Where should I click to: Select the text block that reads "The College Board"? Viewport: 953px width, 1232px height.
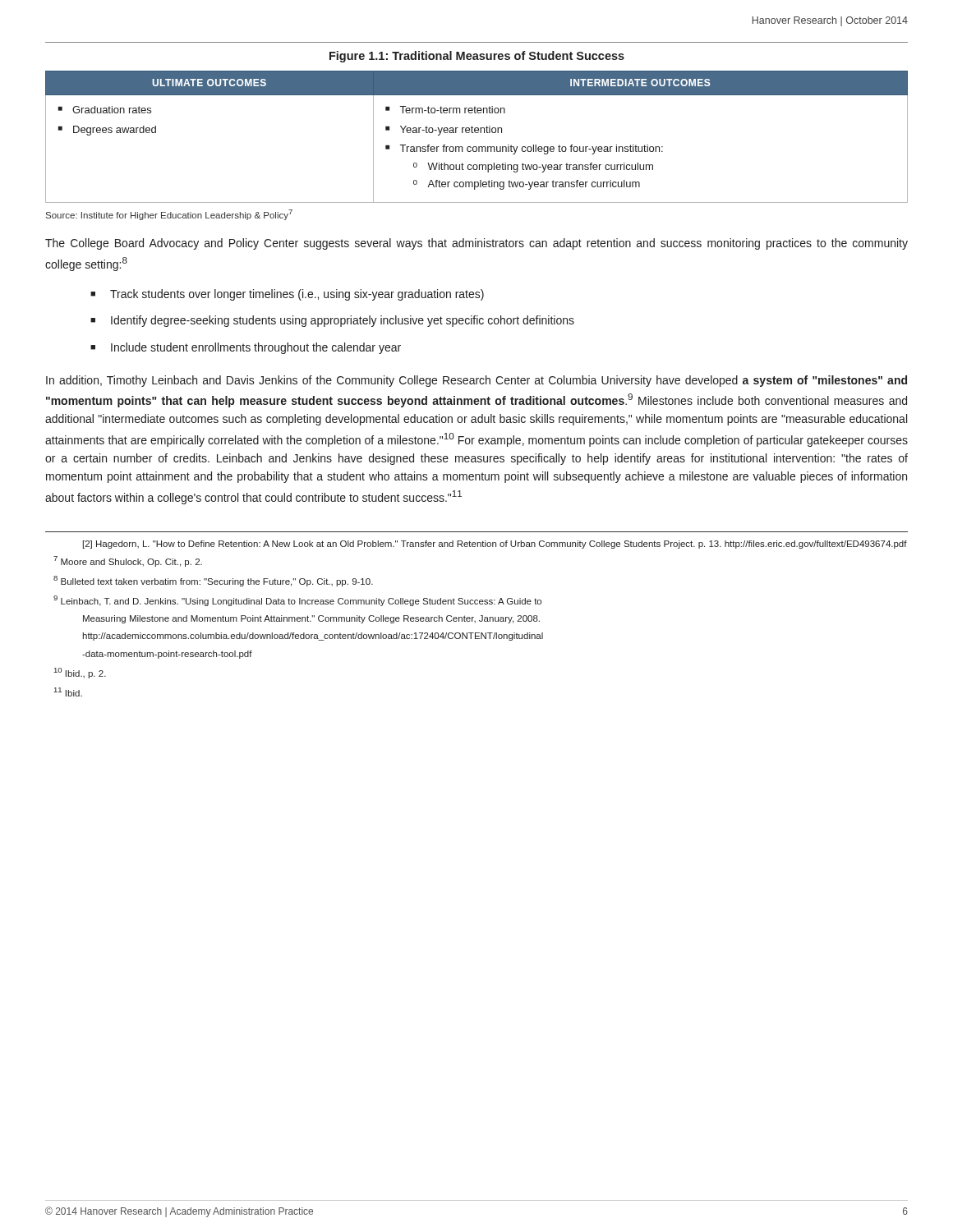pyautogui.click(x=476, y=254)
